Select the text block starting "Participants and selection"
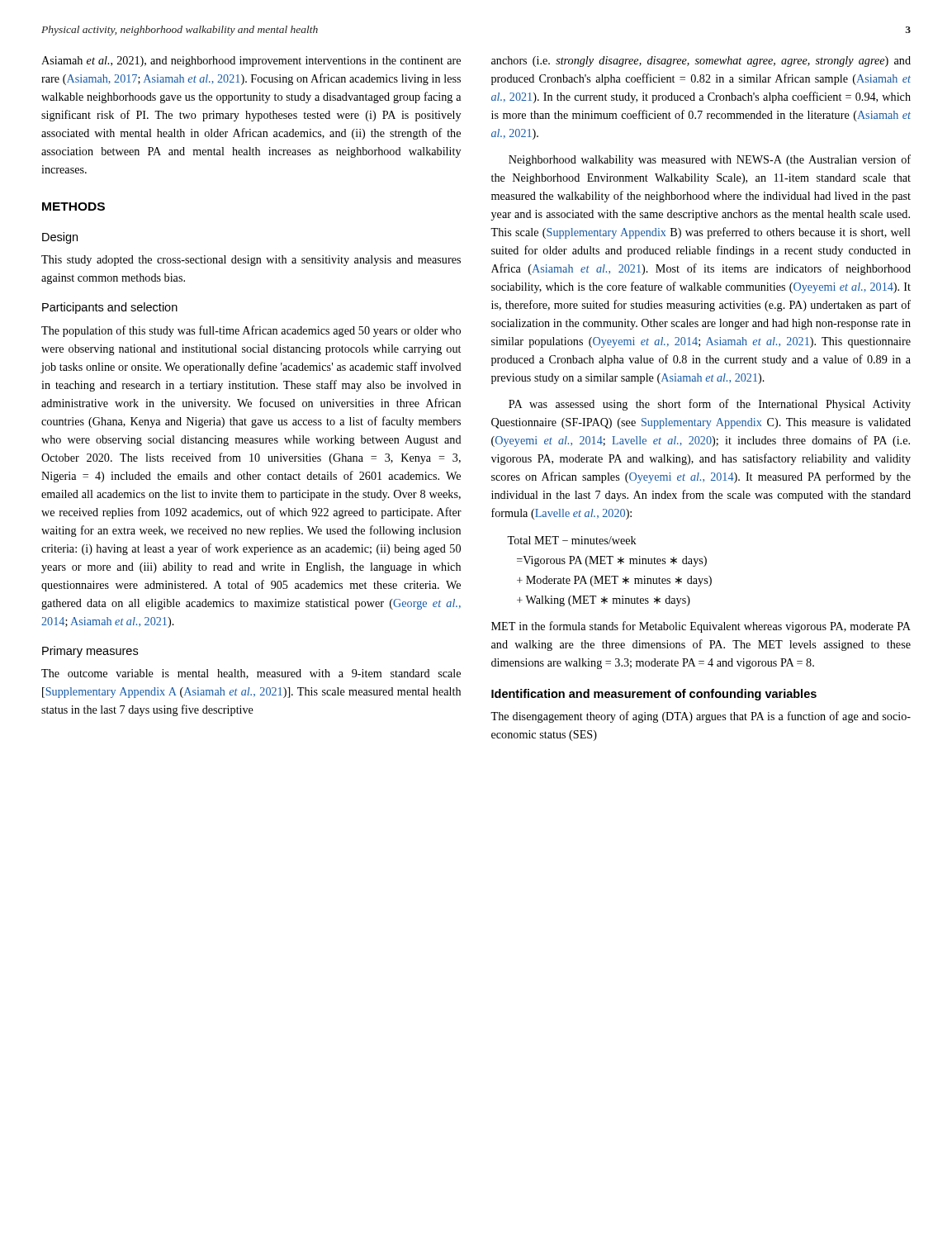Viewport: 952px width, 1239px height. point(110,308)
